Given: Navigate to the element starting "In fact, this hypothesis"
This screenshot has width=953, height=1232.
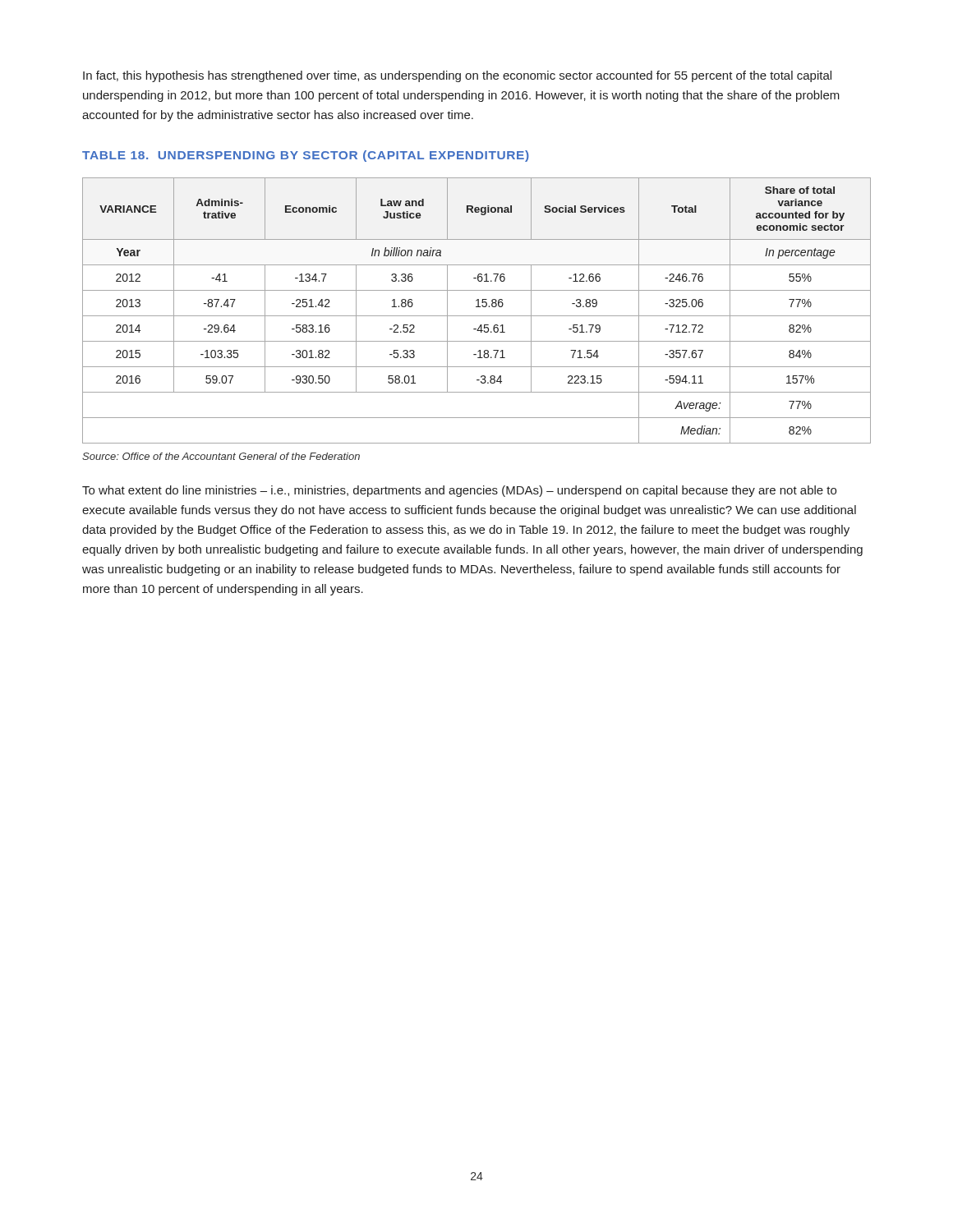Looking at the screenshot, I should pos(461,95).
